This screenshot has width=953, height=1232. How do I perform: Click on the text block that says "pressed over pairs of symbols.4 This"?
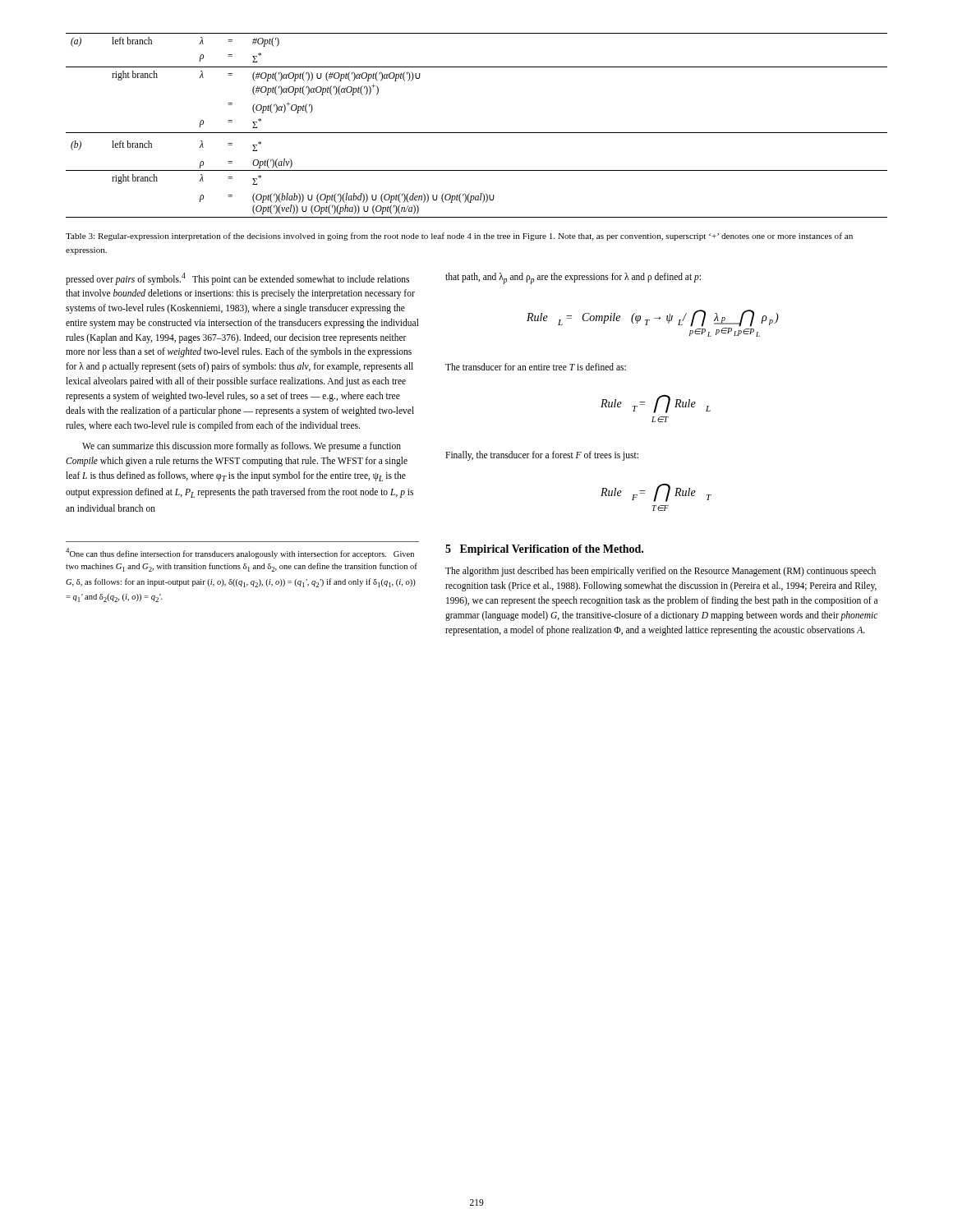(x=242, y=393)
